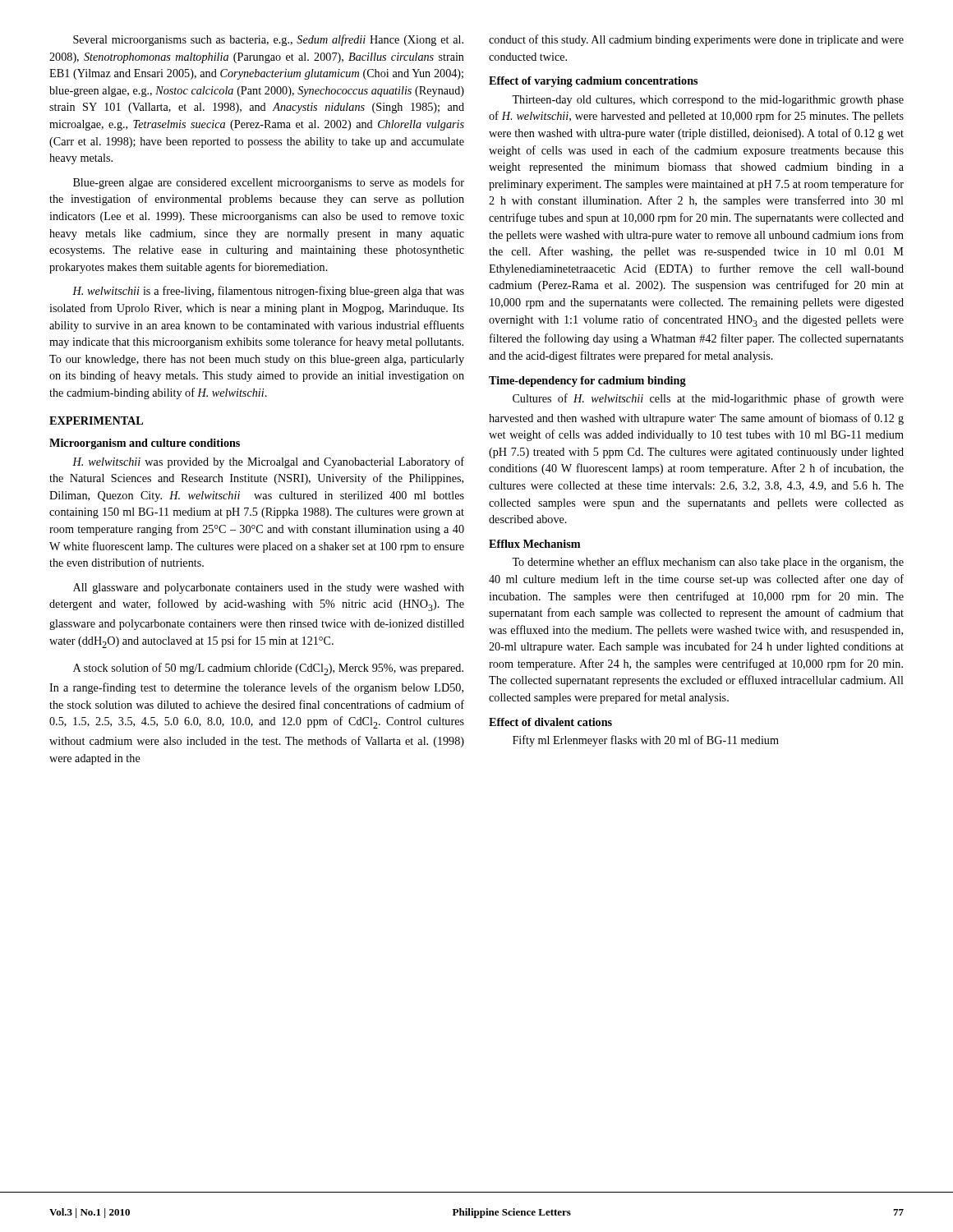The height and width of the screenshot is (1232, 953).
Task: Click the passage that begins "Thirteen-day old cultures, which correspond to the"
Action: pos(696,228)
